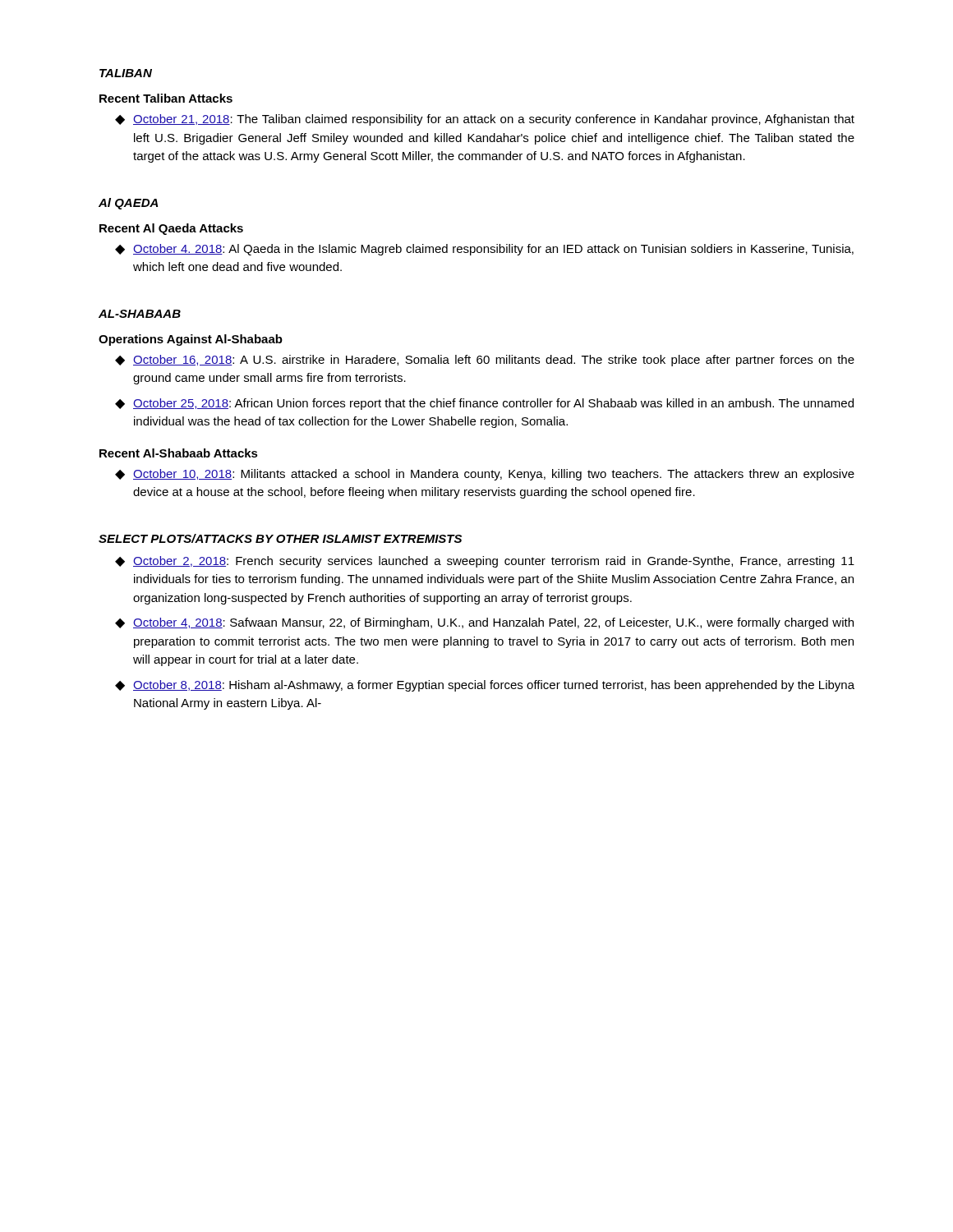The width and height of the screenshot is (953, 1232).
Task: Navigate to the passage starting "Recent Al-Shabaab Attacks"
Action: (x=178, y=453)
